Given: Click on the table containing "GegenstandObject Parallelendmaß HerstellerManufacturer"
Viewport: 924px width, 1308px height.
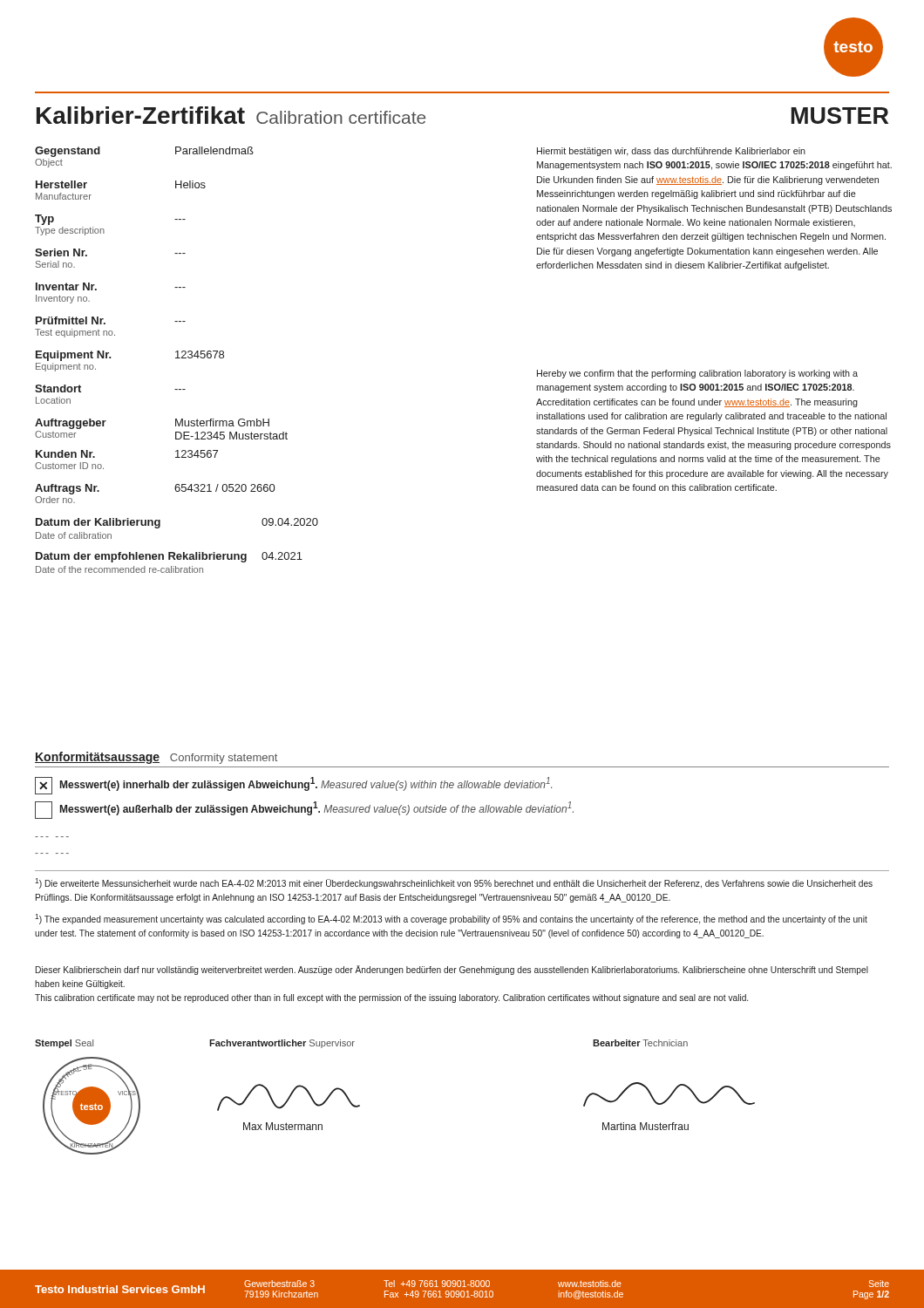Looking at the screenshot, I should [x=279, y=364].
